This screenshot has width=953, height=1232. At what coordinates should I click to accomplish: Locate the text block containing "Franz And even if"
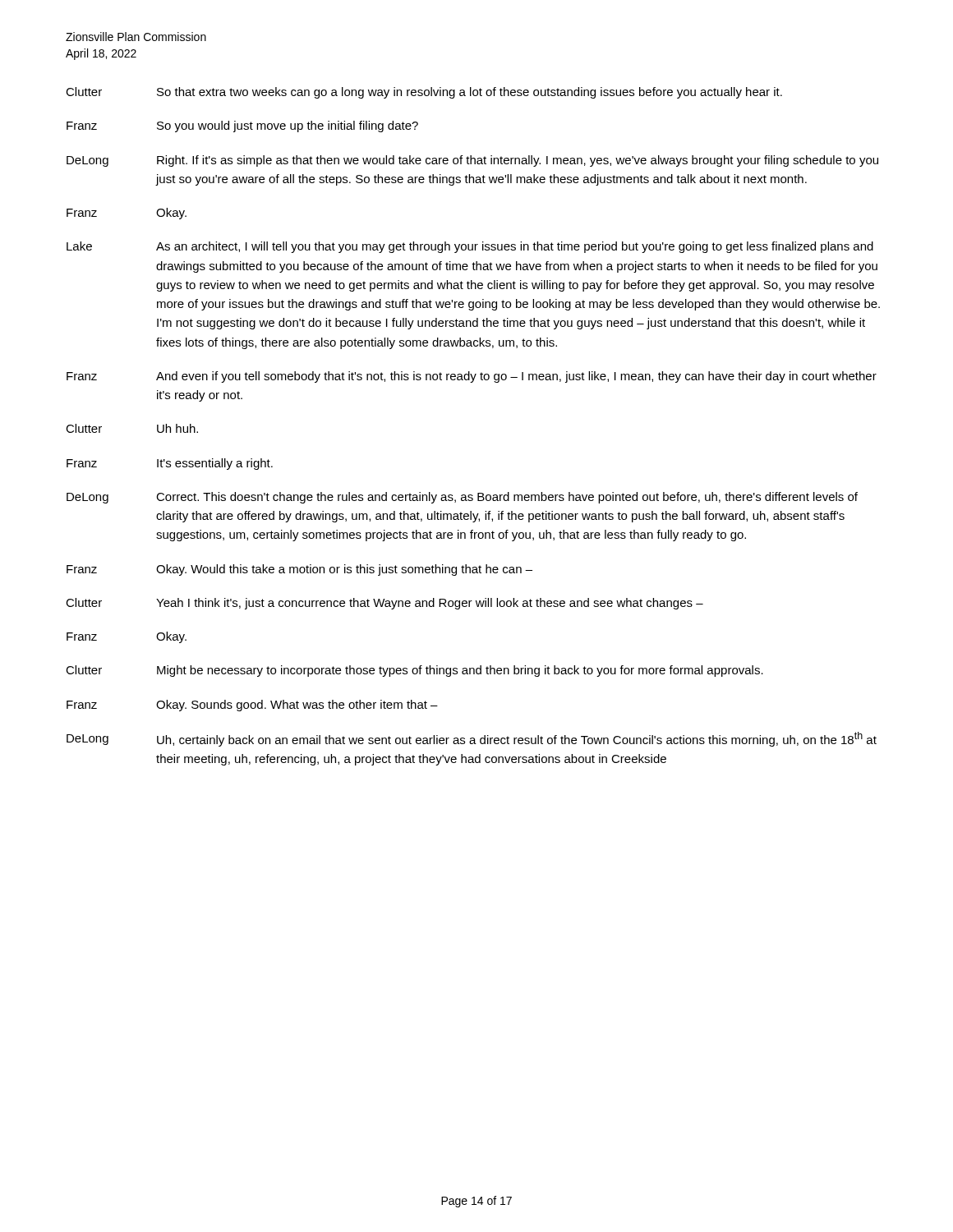click(476, 385)
